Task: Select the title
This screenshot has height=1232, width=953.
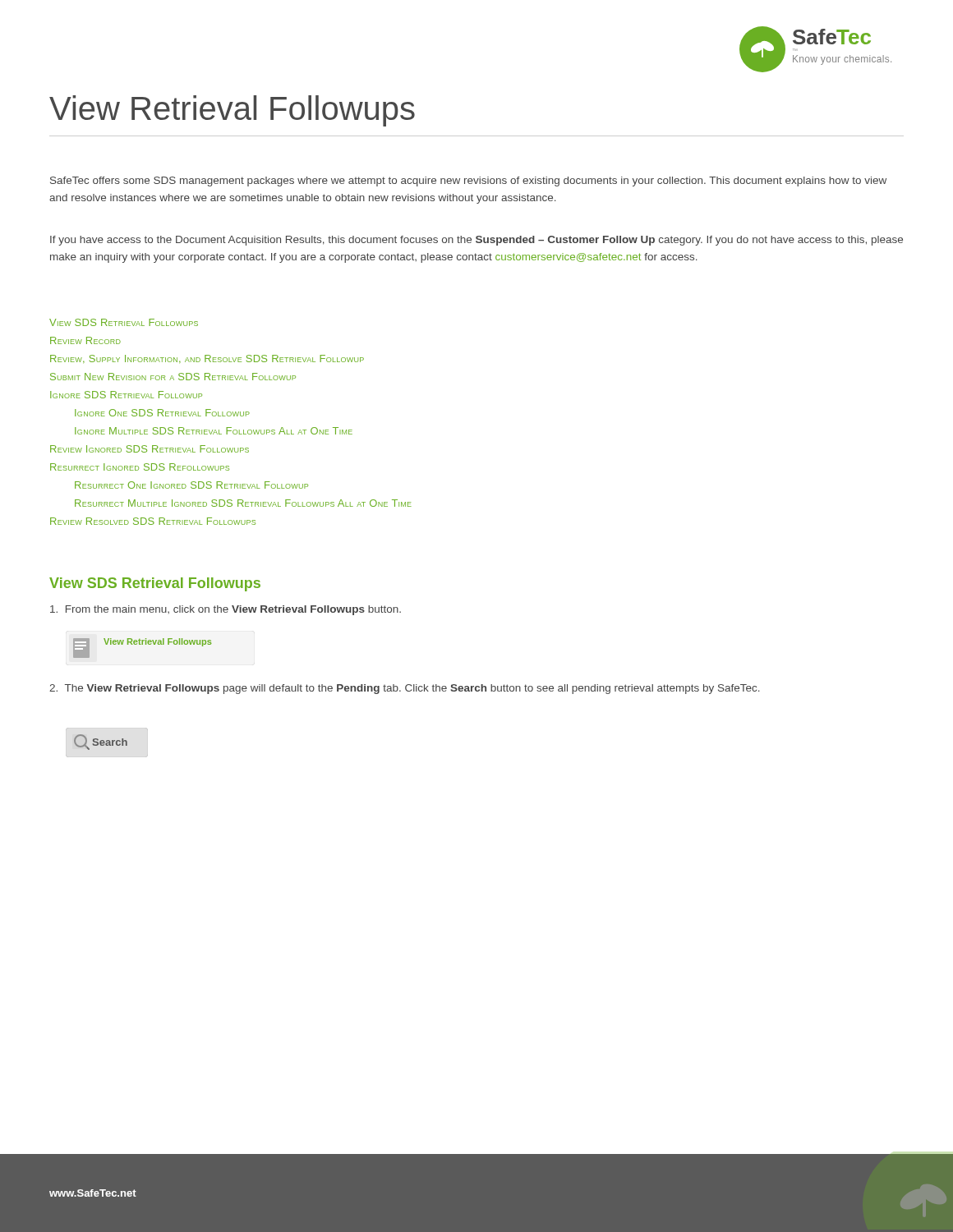Action: pos(476,113)
